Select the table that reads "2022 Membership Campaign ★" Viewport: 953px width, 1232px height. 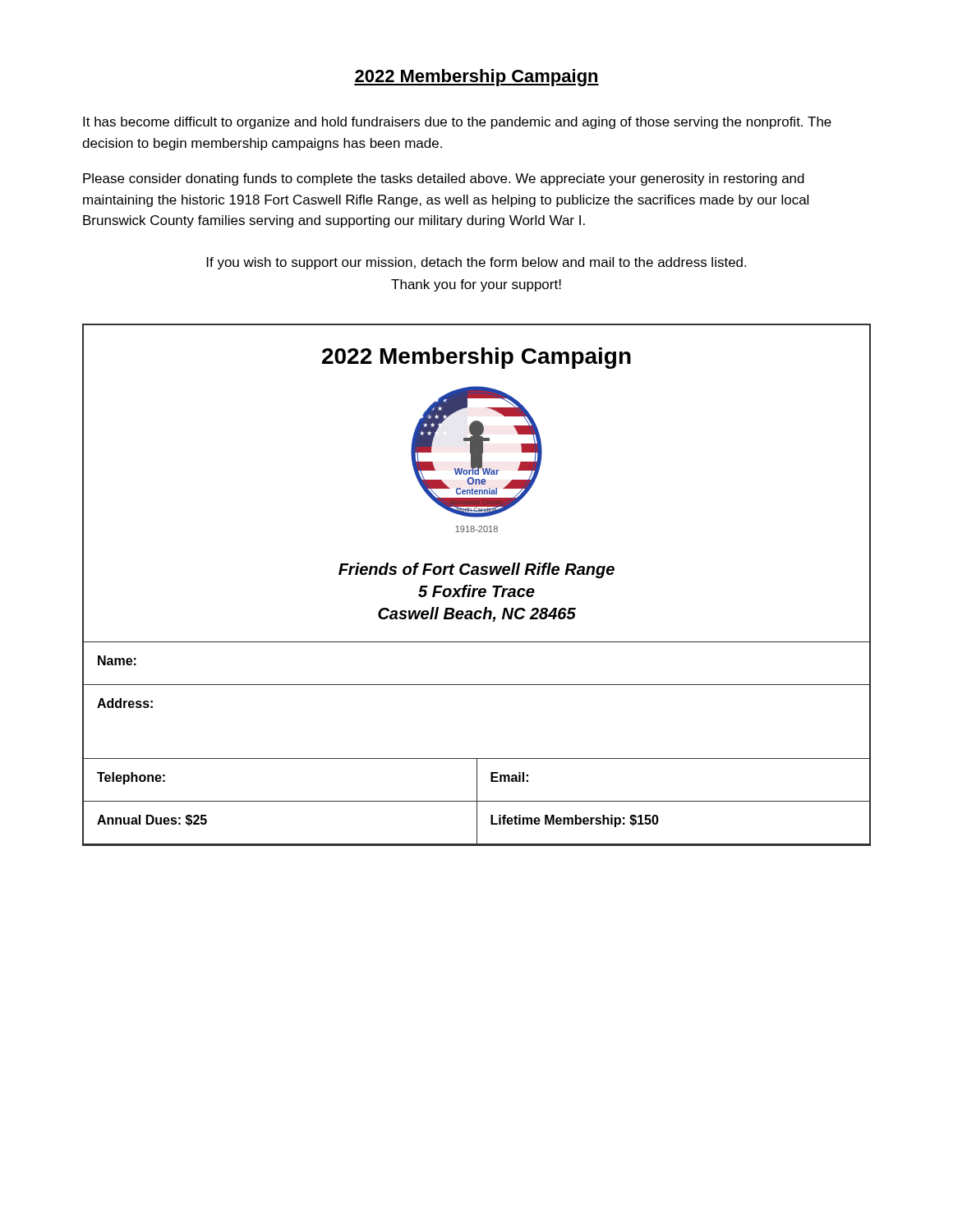[x=476, y=585]
